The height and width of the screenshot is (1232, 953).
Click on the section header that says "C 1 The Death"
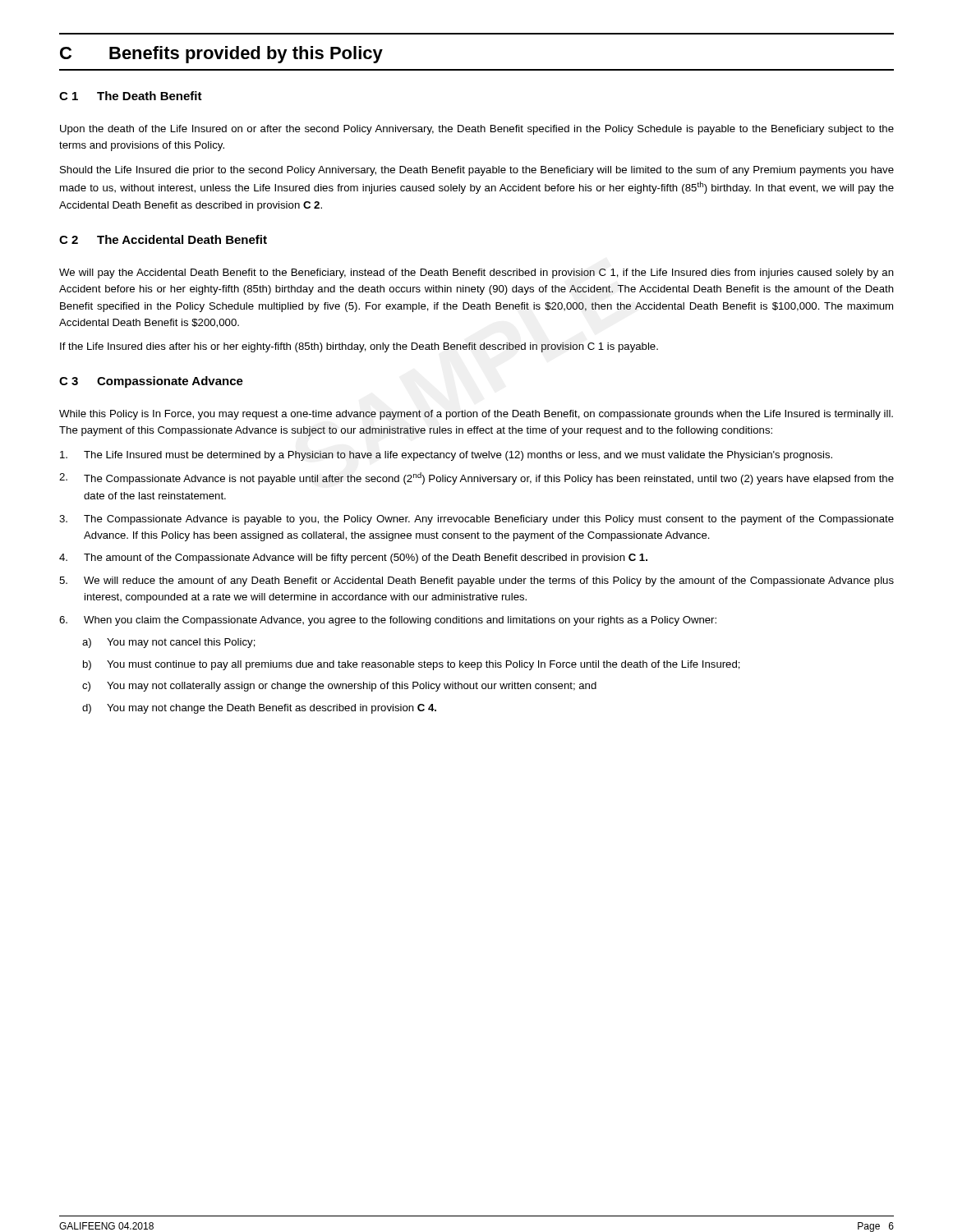(x=131, y=96)
